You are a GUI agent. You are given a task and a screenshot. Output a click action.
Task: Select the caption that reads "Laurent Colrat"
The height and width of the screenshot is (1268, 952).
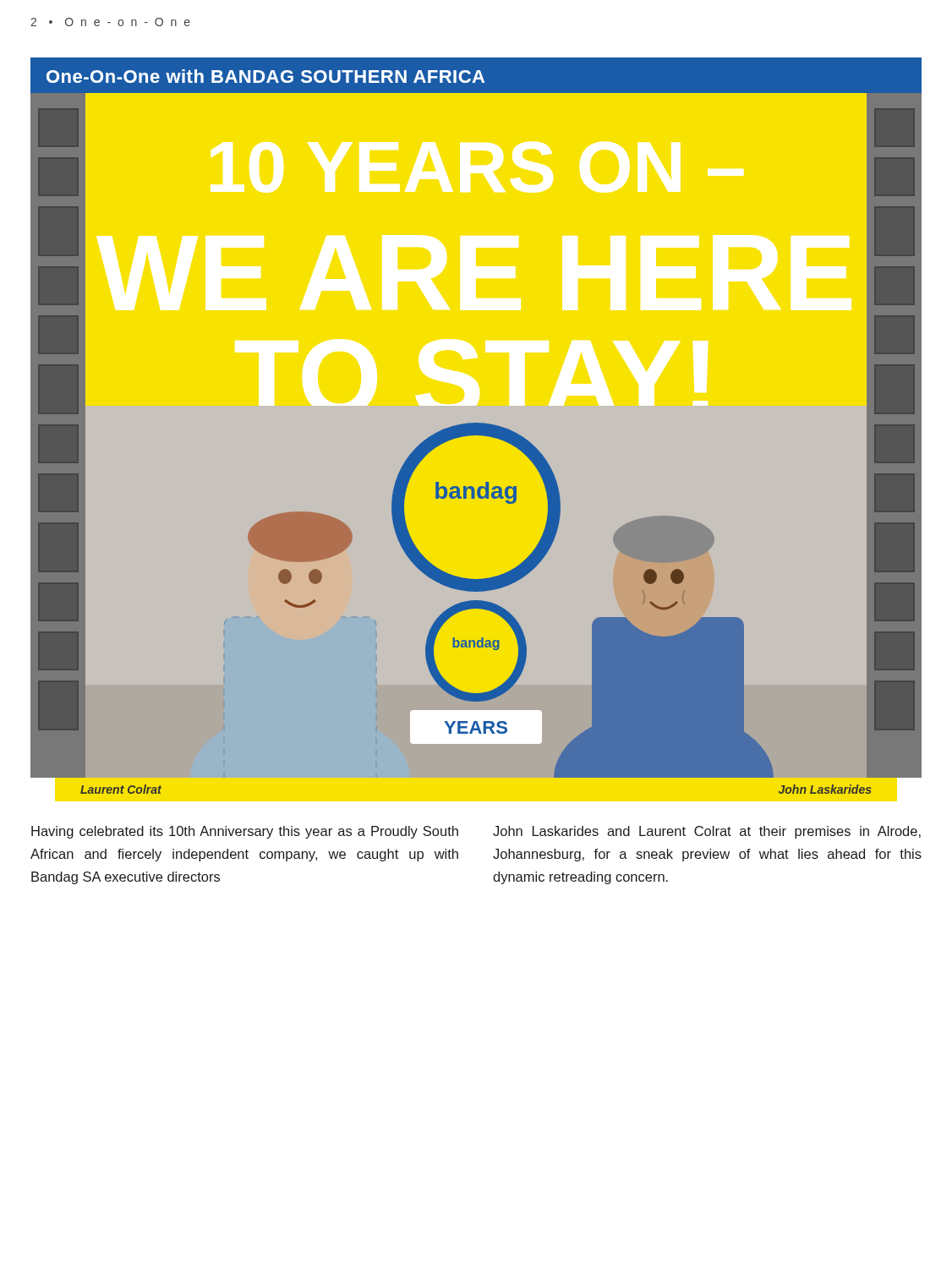pos(121,790)
